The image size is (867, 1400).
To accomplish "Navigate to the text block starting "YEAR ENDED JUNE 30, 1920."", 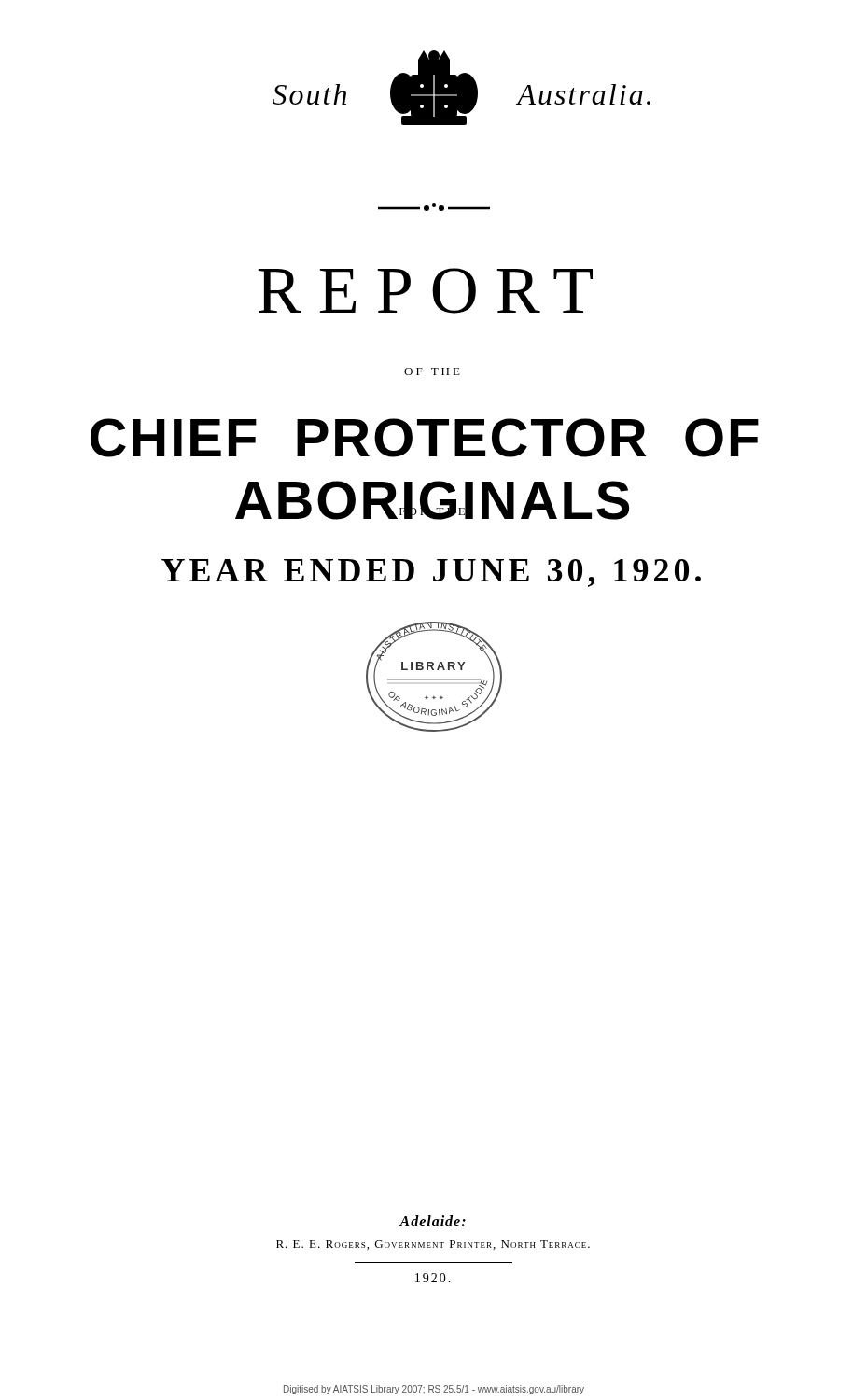I will click(434, 570).
